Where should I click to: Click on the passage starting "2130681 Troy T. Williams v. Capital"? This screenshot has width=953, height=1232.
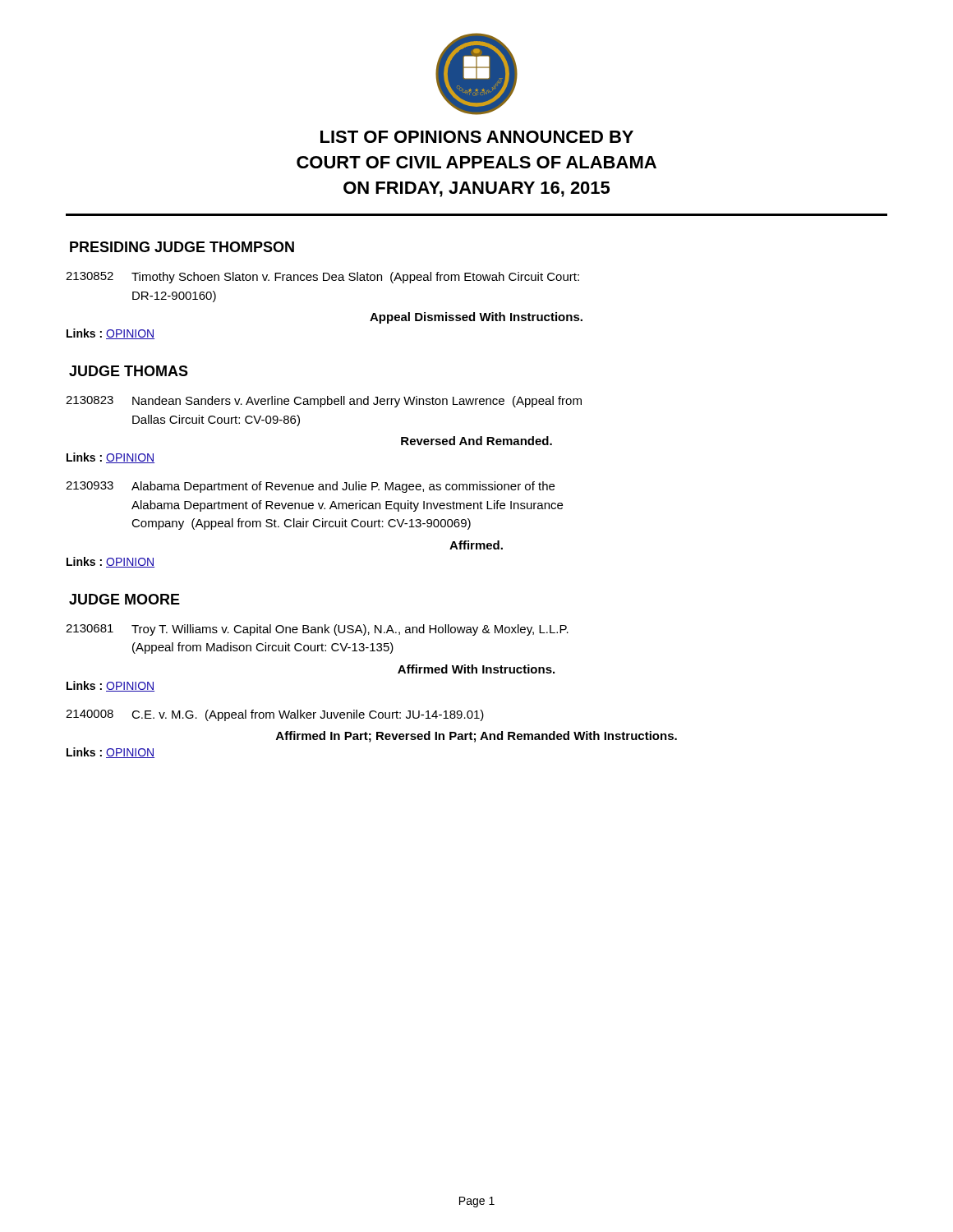click(317, 639)
